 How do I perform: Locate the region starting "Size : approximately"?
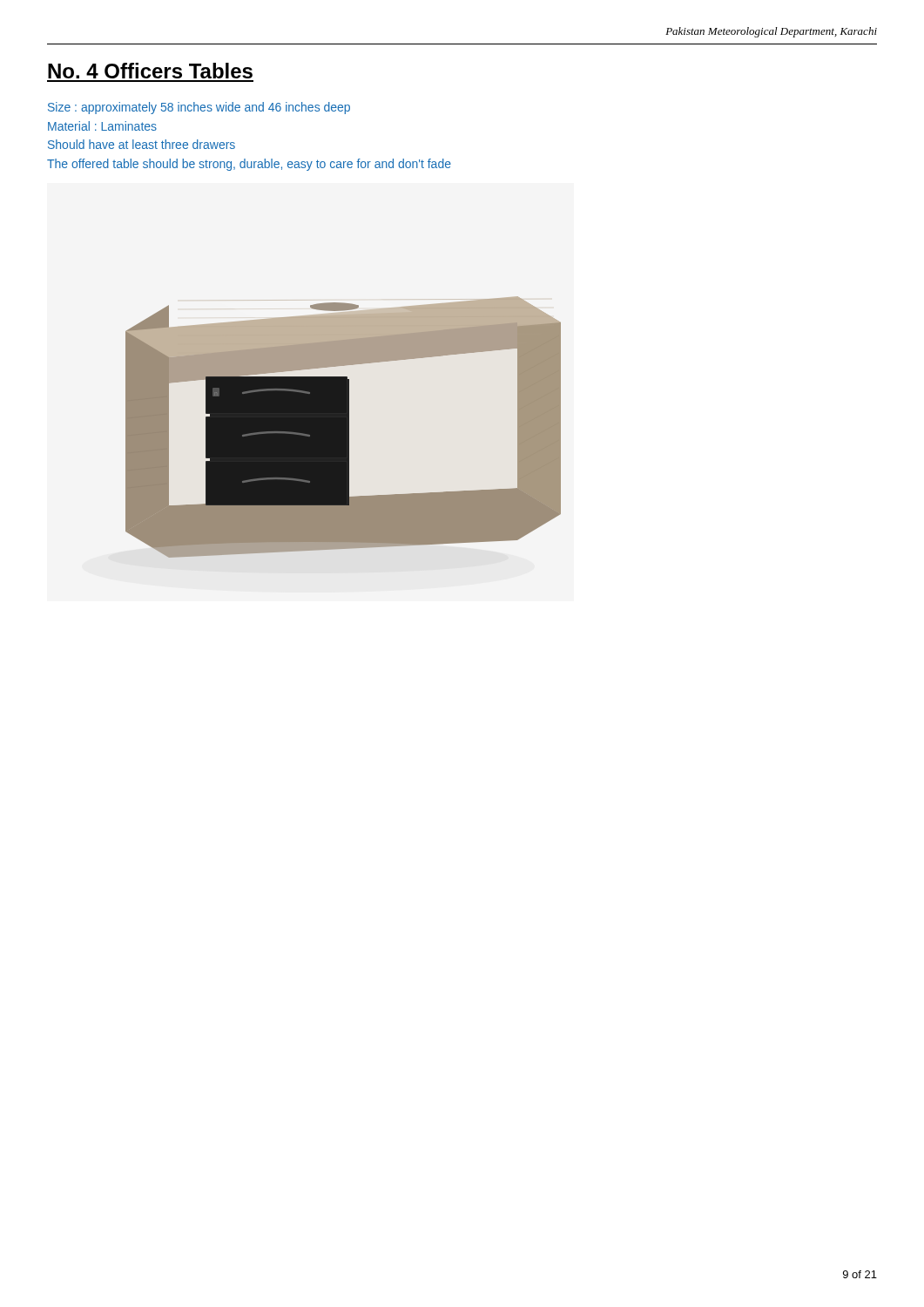point(199,108)
